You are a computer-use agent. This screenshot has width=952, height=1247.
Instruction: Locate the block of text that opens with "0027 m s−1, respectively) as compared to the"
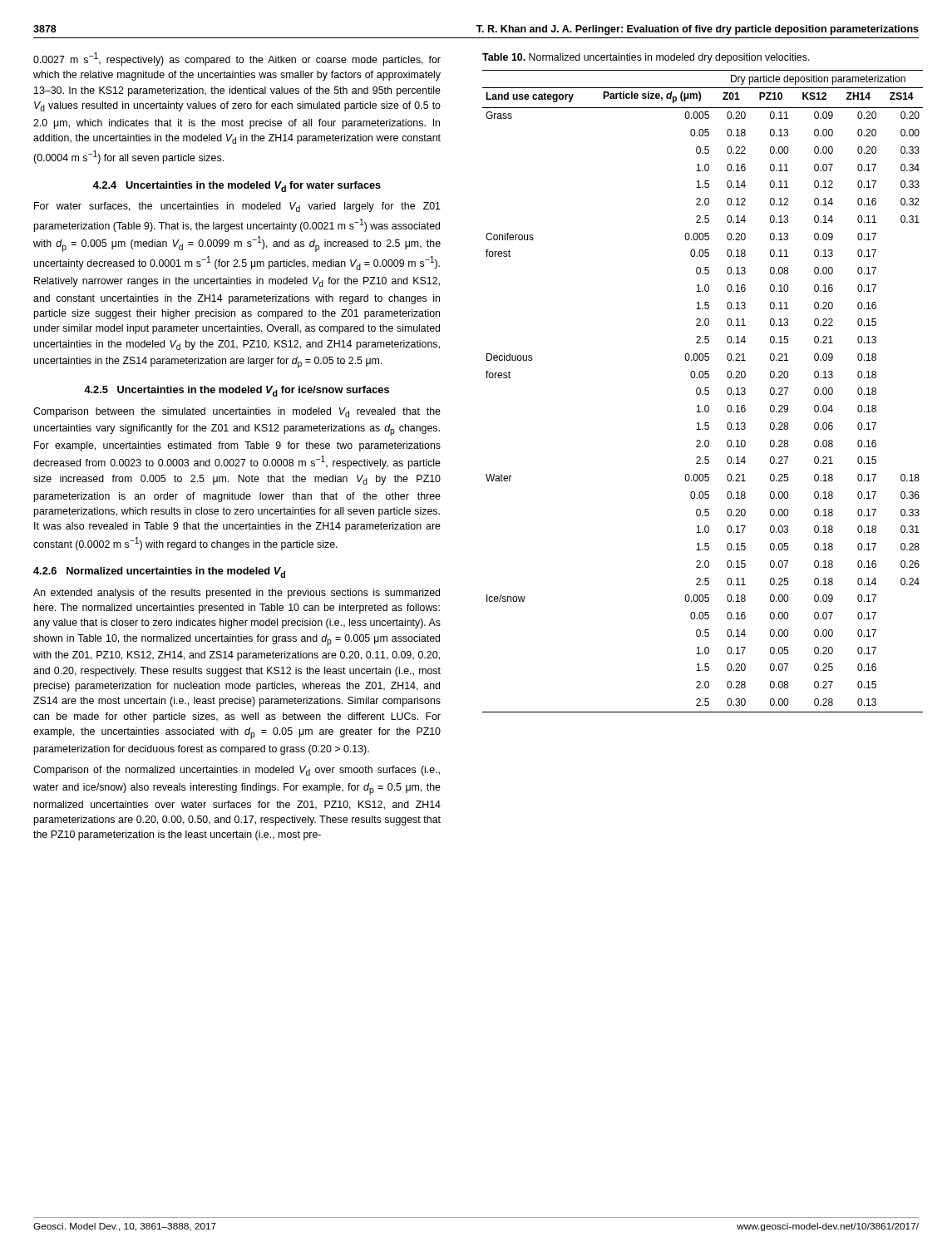click(x=237, y=108)
